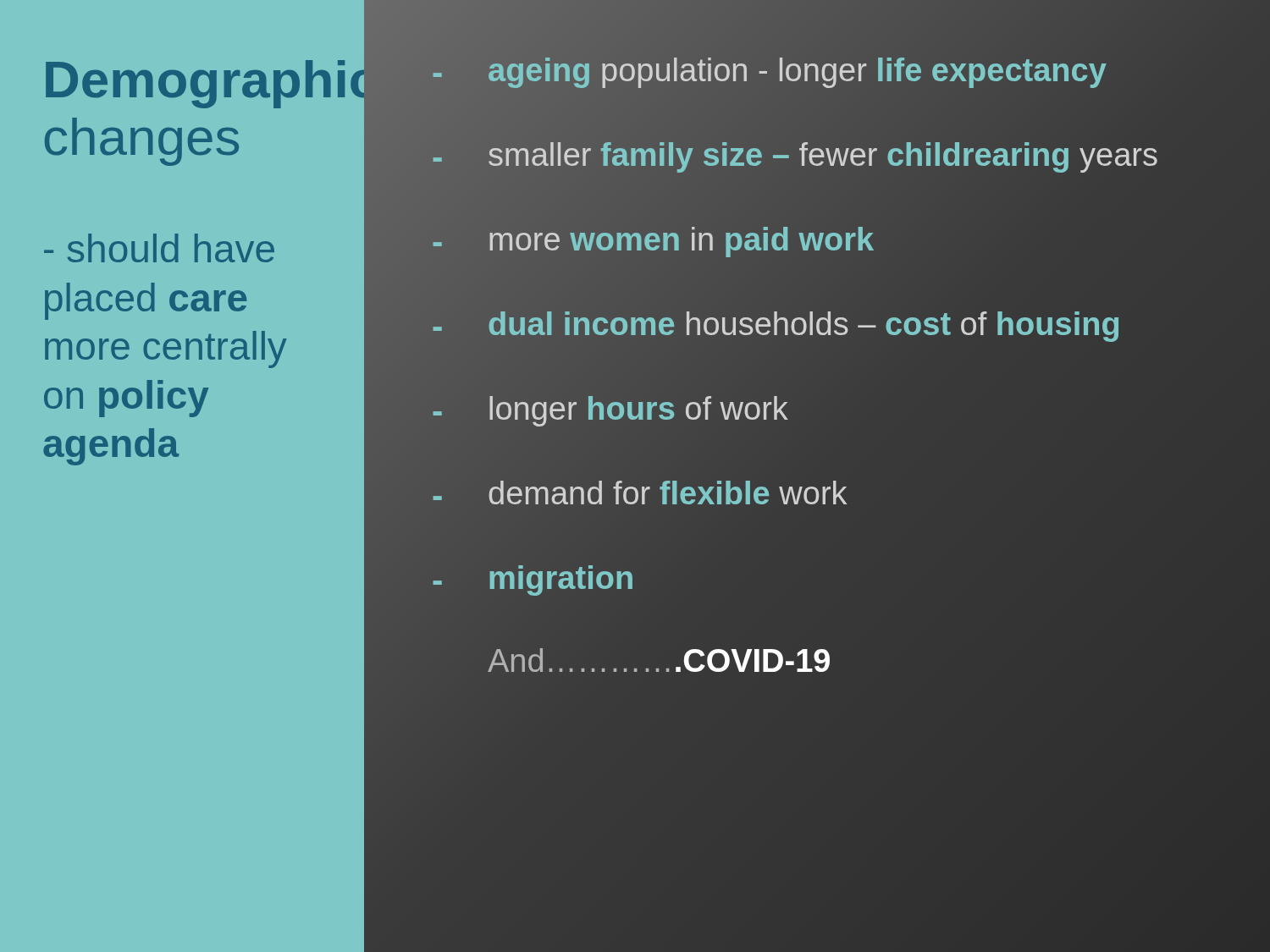This screenshot has width=1270, height=952.
Task: Click where it says "- longer hours of work"
Action: pyautogui.click(x=610, y=411)
